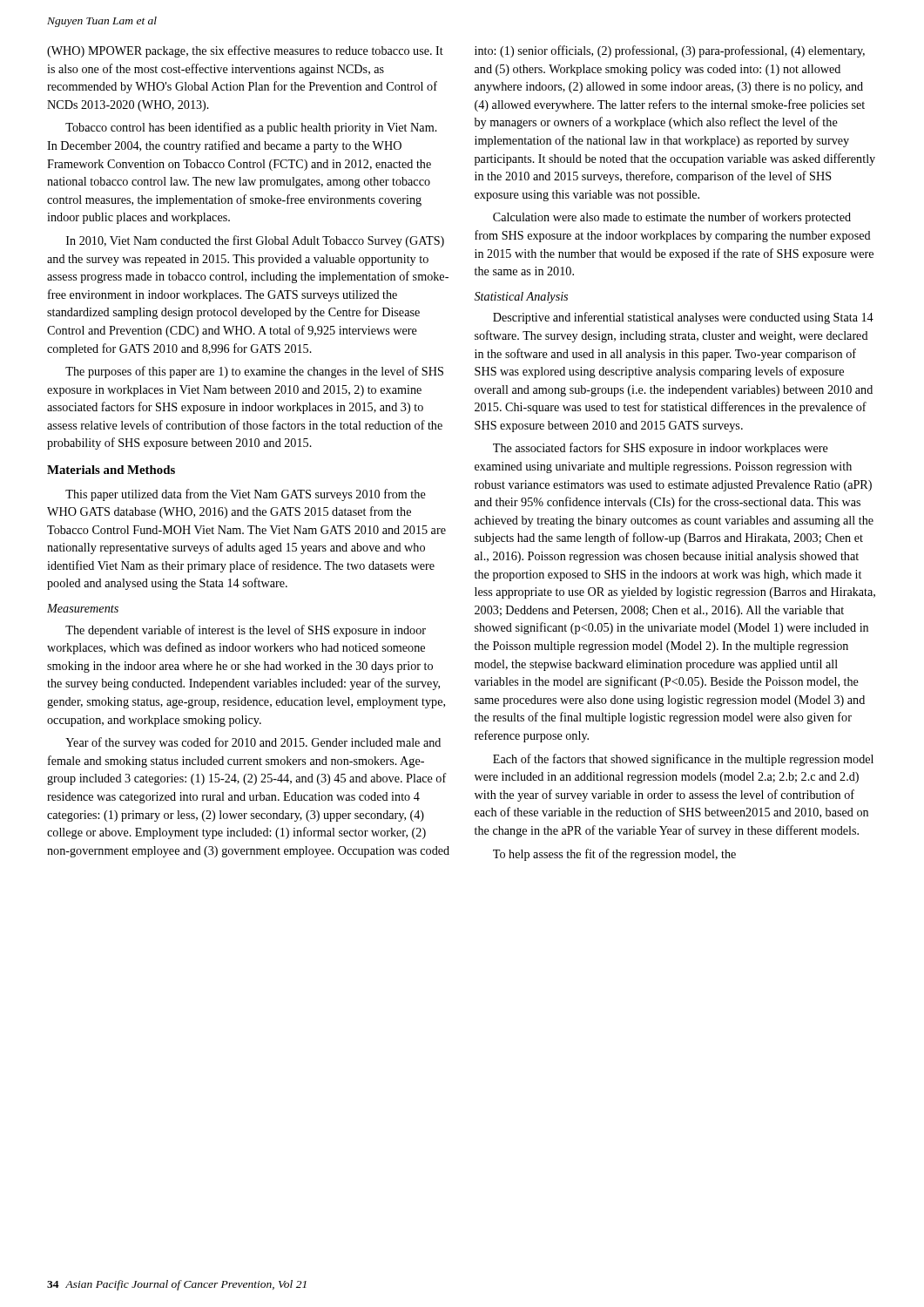Select the text block that says "Descriptive and inferential statistical analyses were conducted"
The width and height of the screenshot is (924, 1307).
[x=676, y=372]
